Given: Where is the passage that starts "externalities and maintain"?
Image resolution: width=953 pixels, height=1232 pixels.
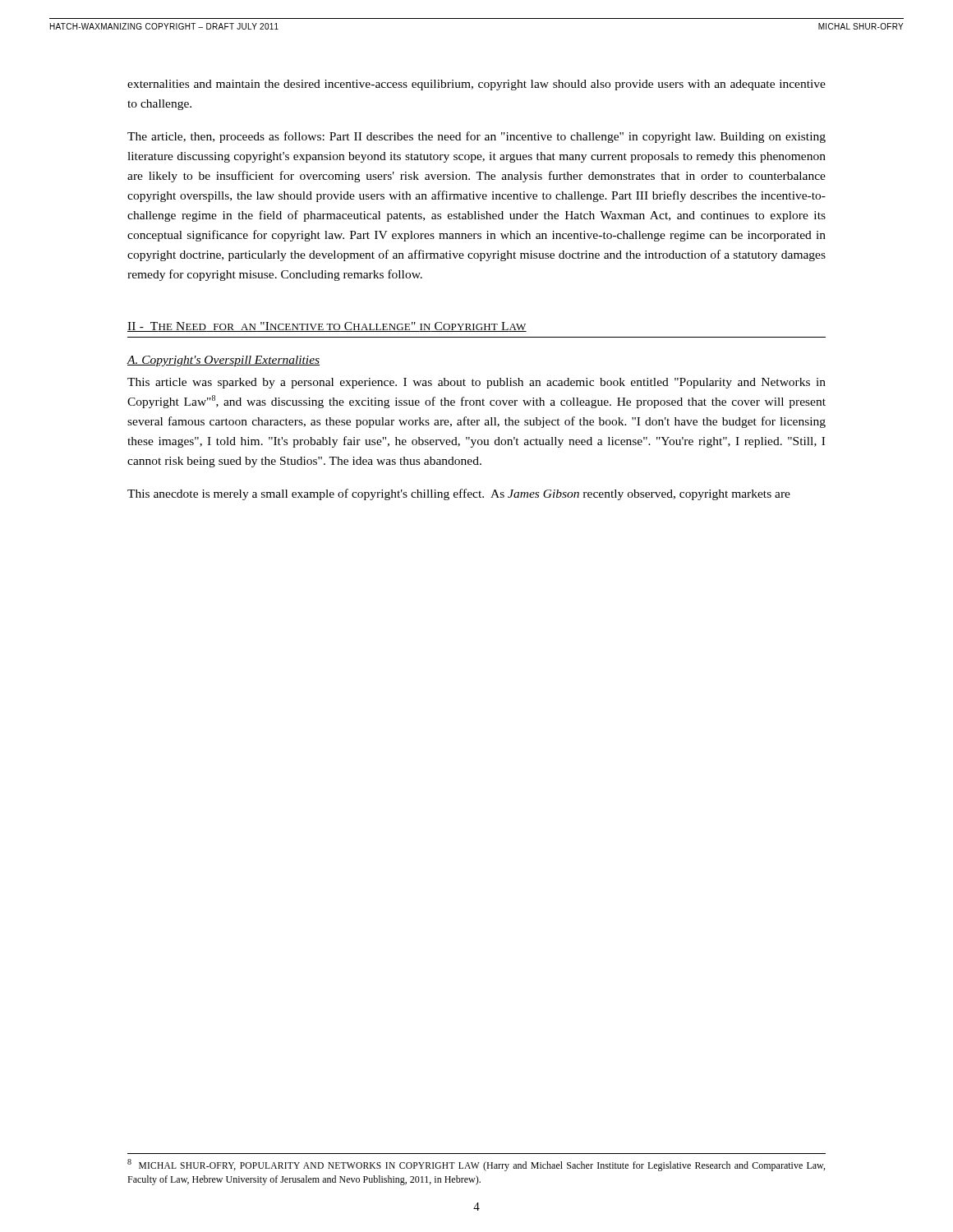Looking at the screenshot, I should 476,94.
